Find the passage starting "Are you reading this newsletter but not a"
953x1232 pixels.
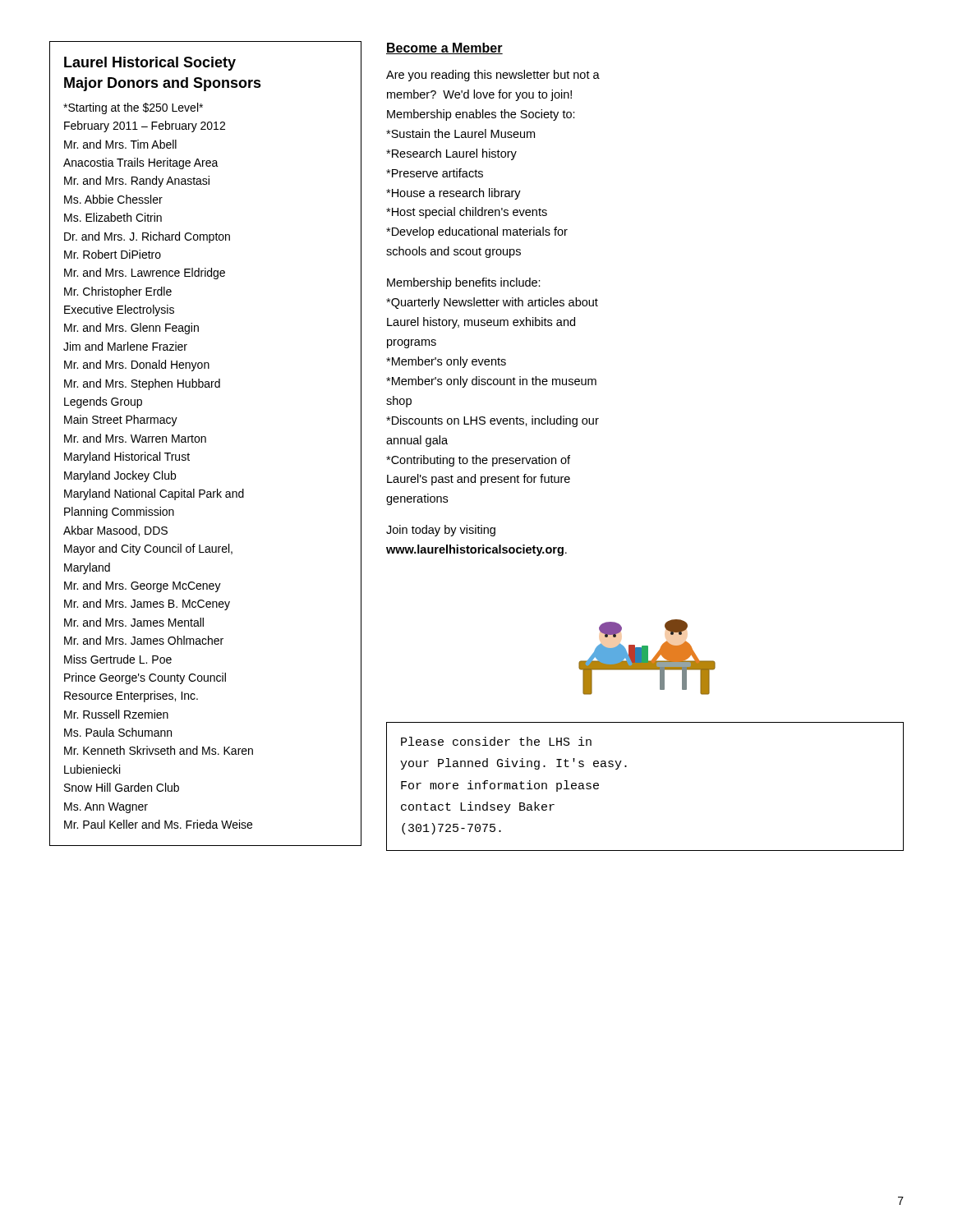click(493, 76)
